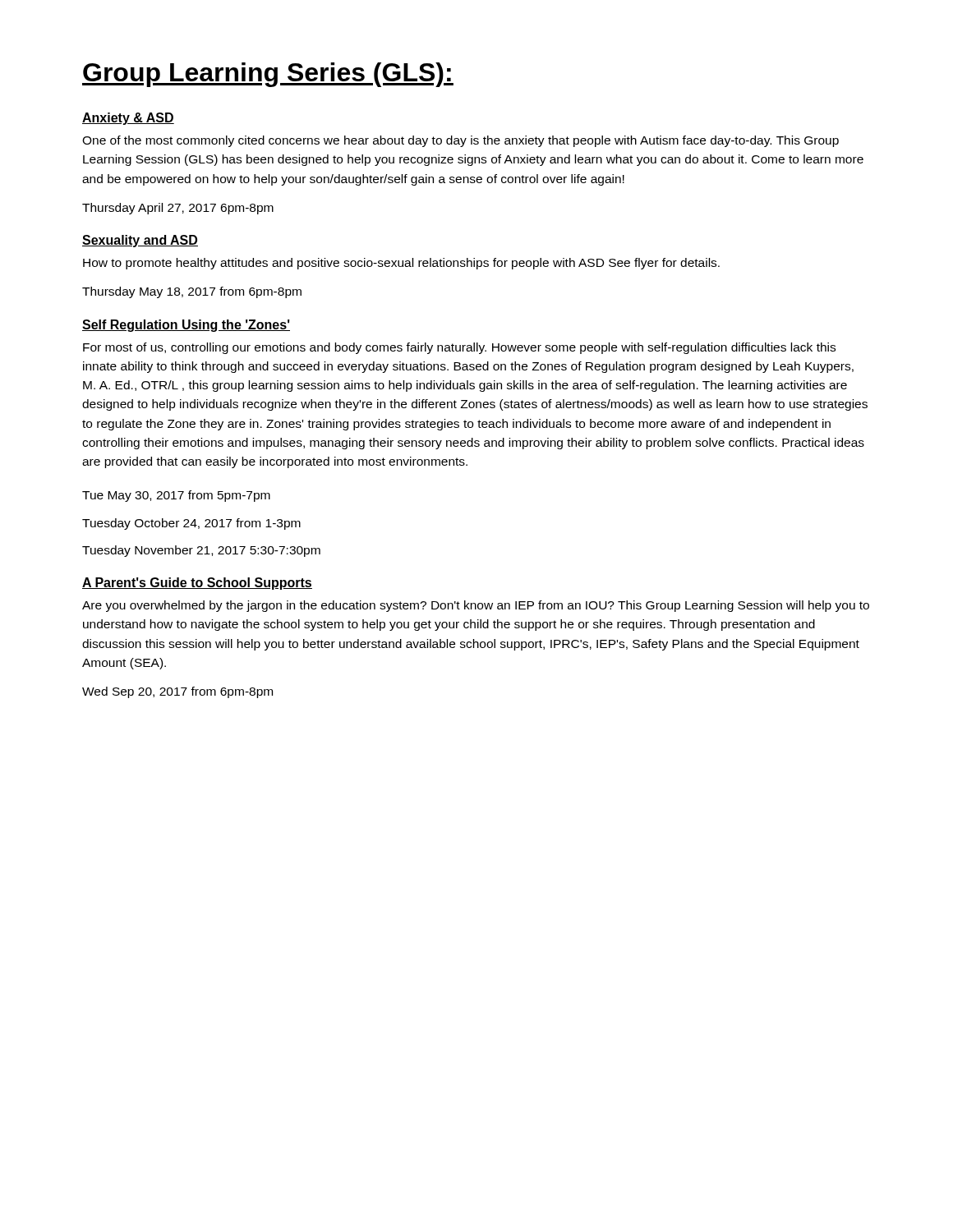Point to the block starting "Self Regulation Using the 'Zones'"

186,324
